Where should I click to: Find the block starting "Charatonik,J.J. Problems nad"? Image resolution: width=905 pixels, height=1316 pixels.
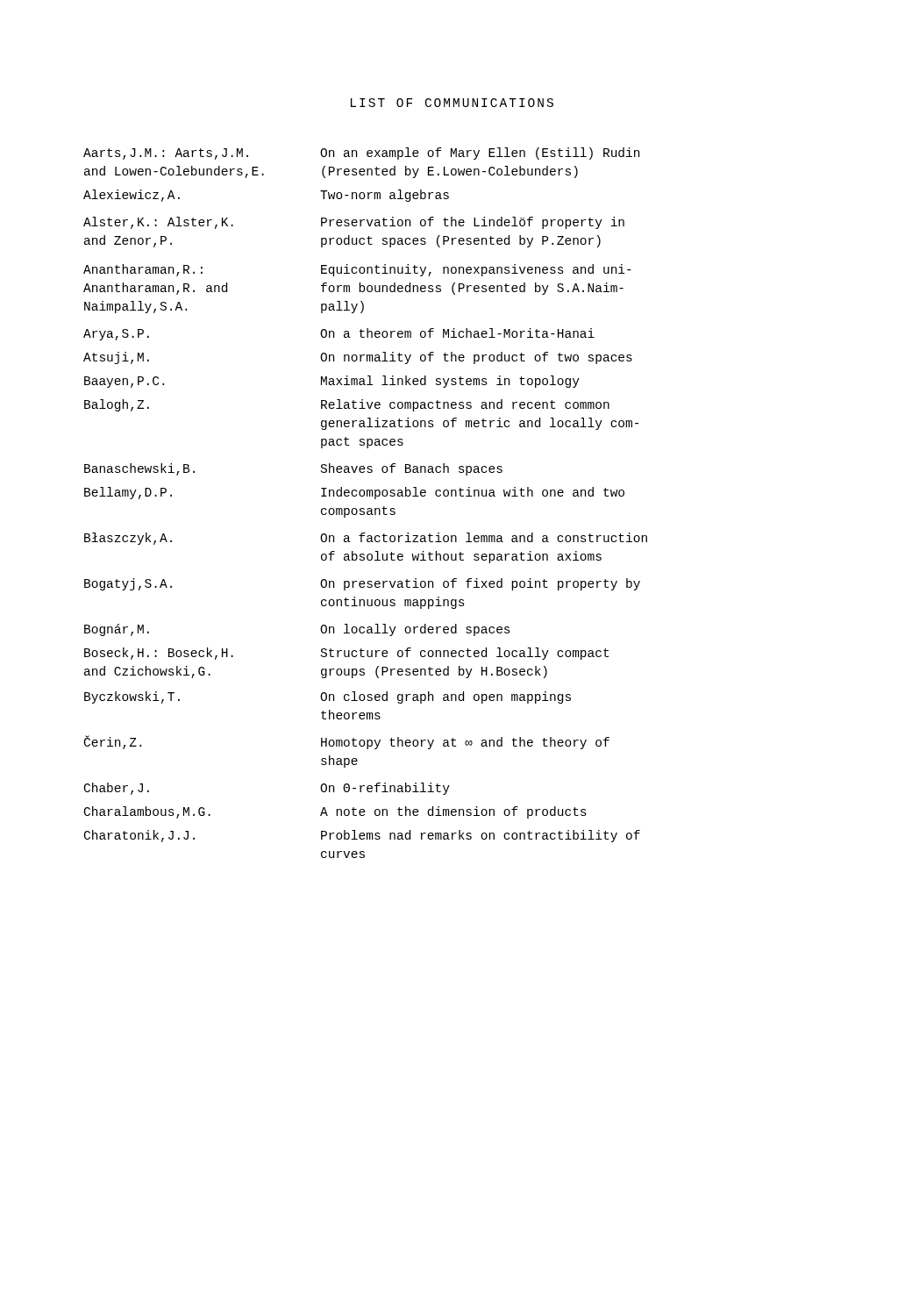[459, 846]
